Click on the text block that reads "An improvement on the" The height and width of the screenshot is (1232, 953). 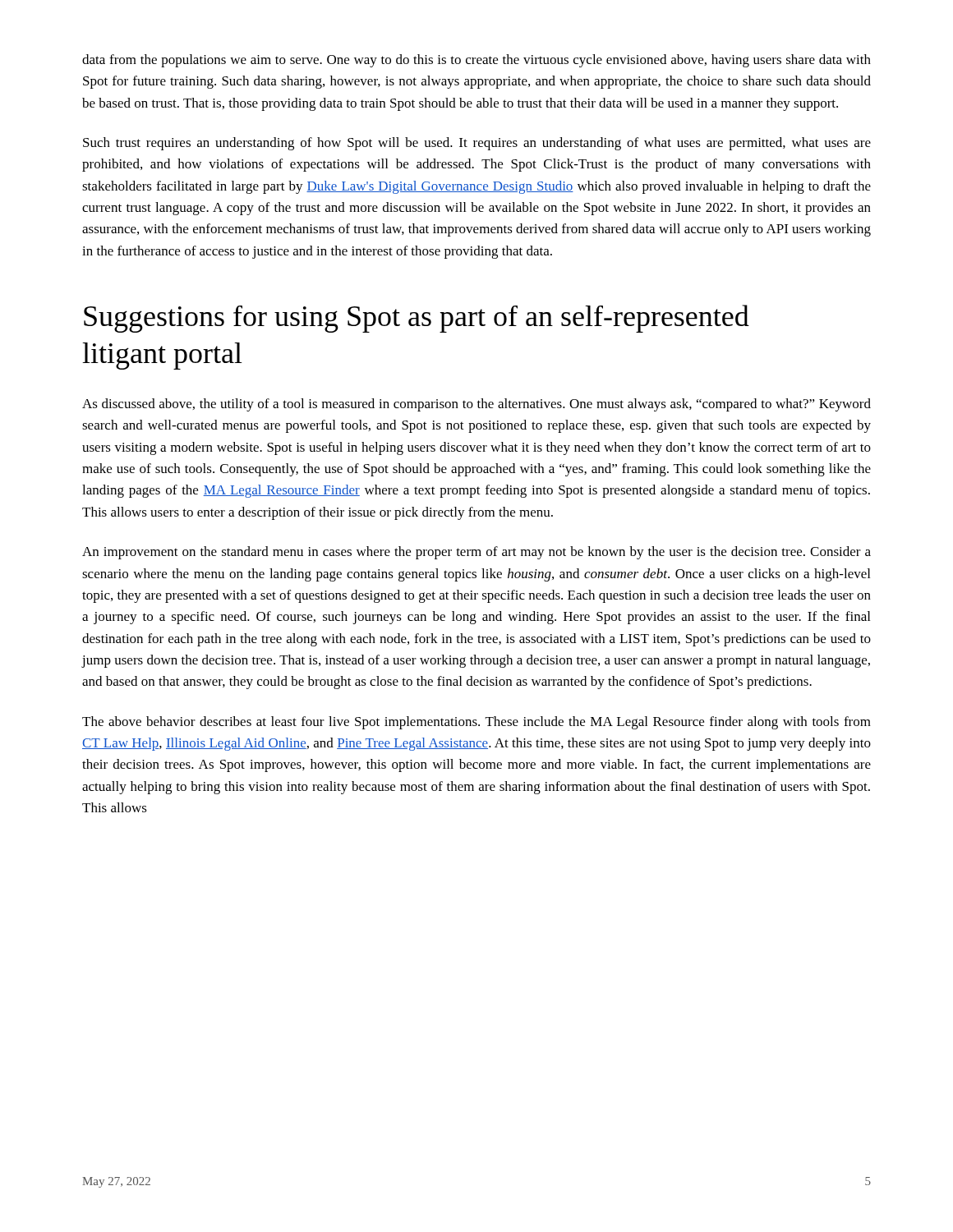476,617
